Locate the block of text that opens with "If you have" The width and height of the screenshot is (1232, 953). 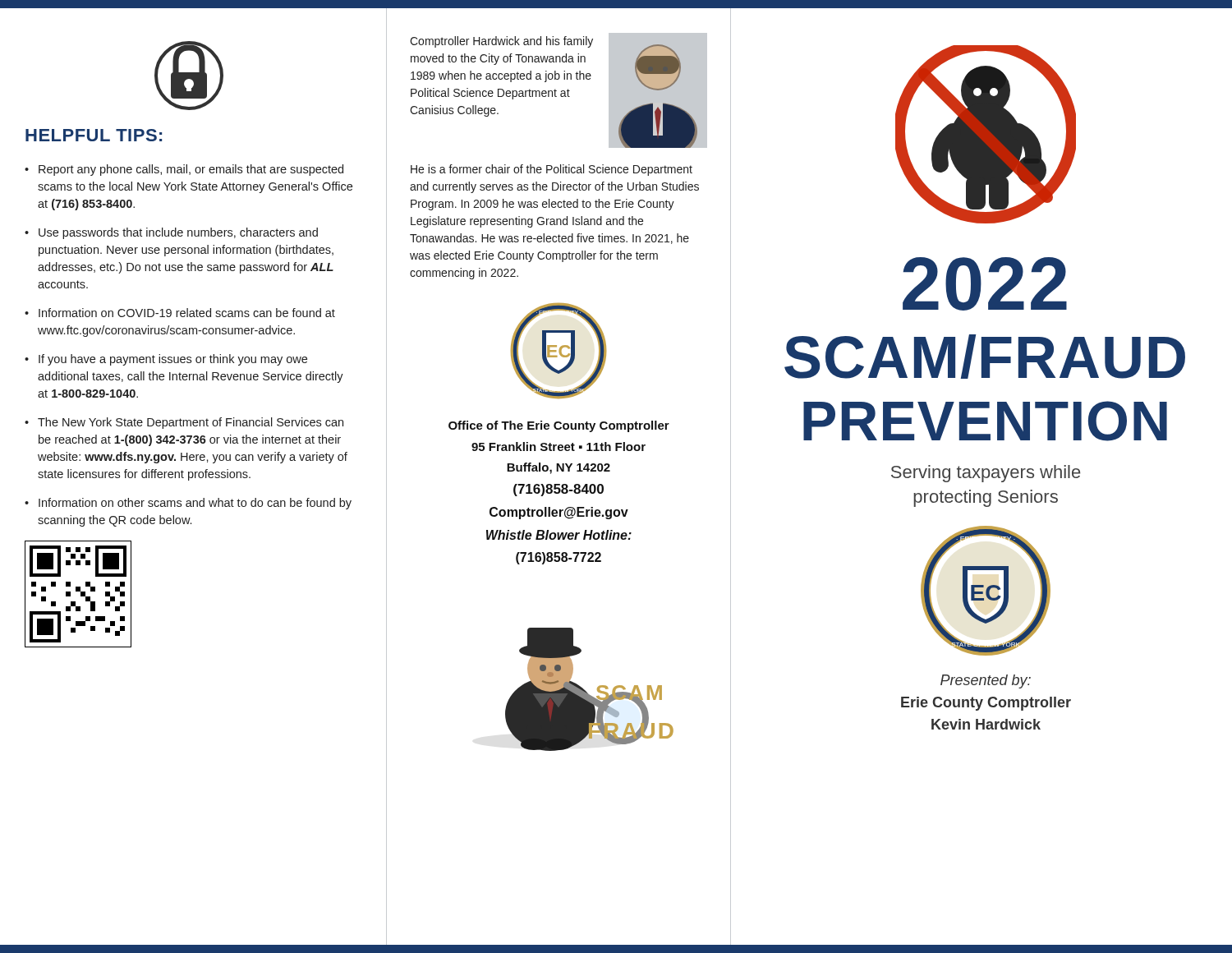point(190,376)
